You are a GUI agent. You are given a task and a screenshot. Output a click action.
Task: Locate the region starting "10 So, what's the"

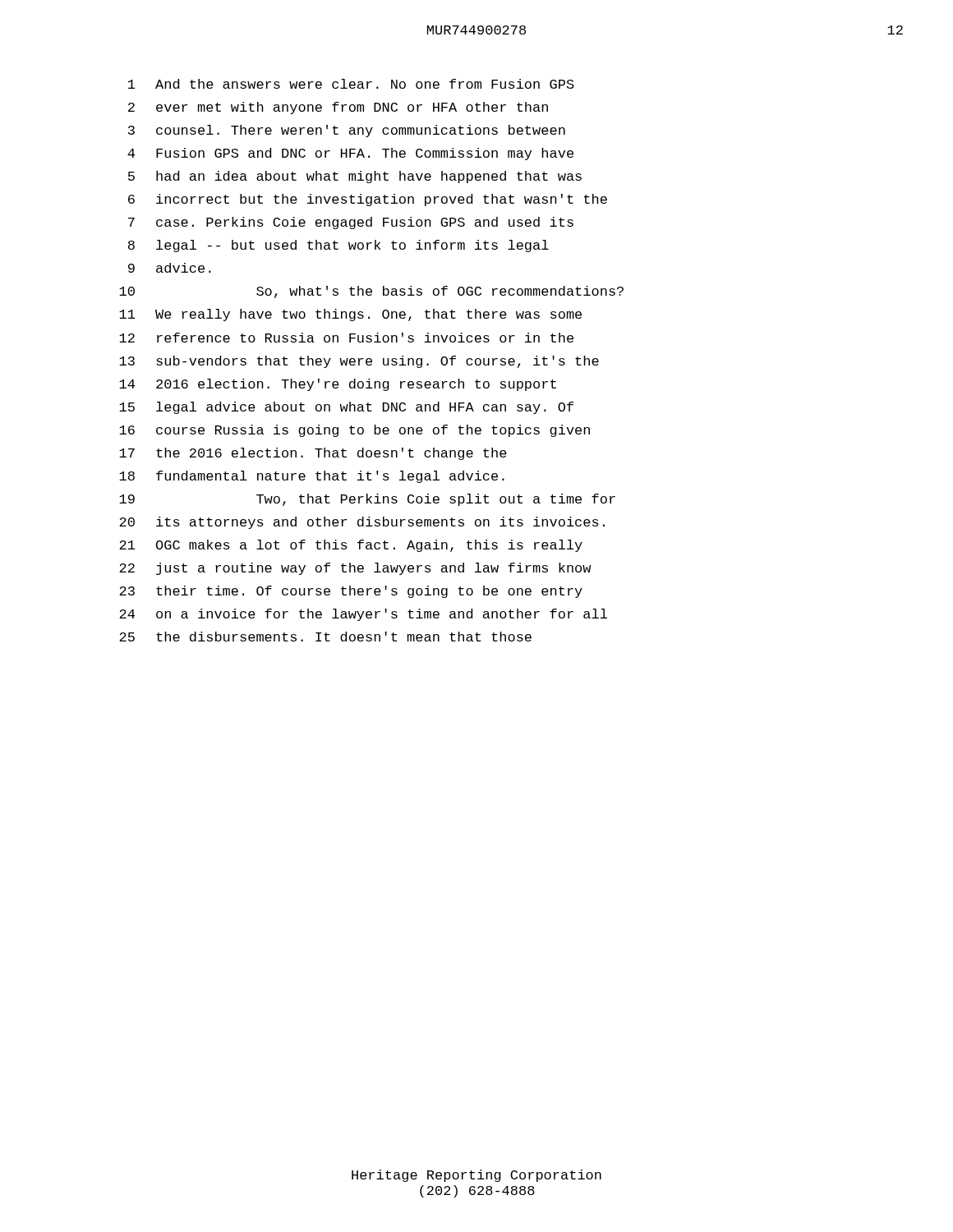pyautogui.click(x=497, y=293)
